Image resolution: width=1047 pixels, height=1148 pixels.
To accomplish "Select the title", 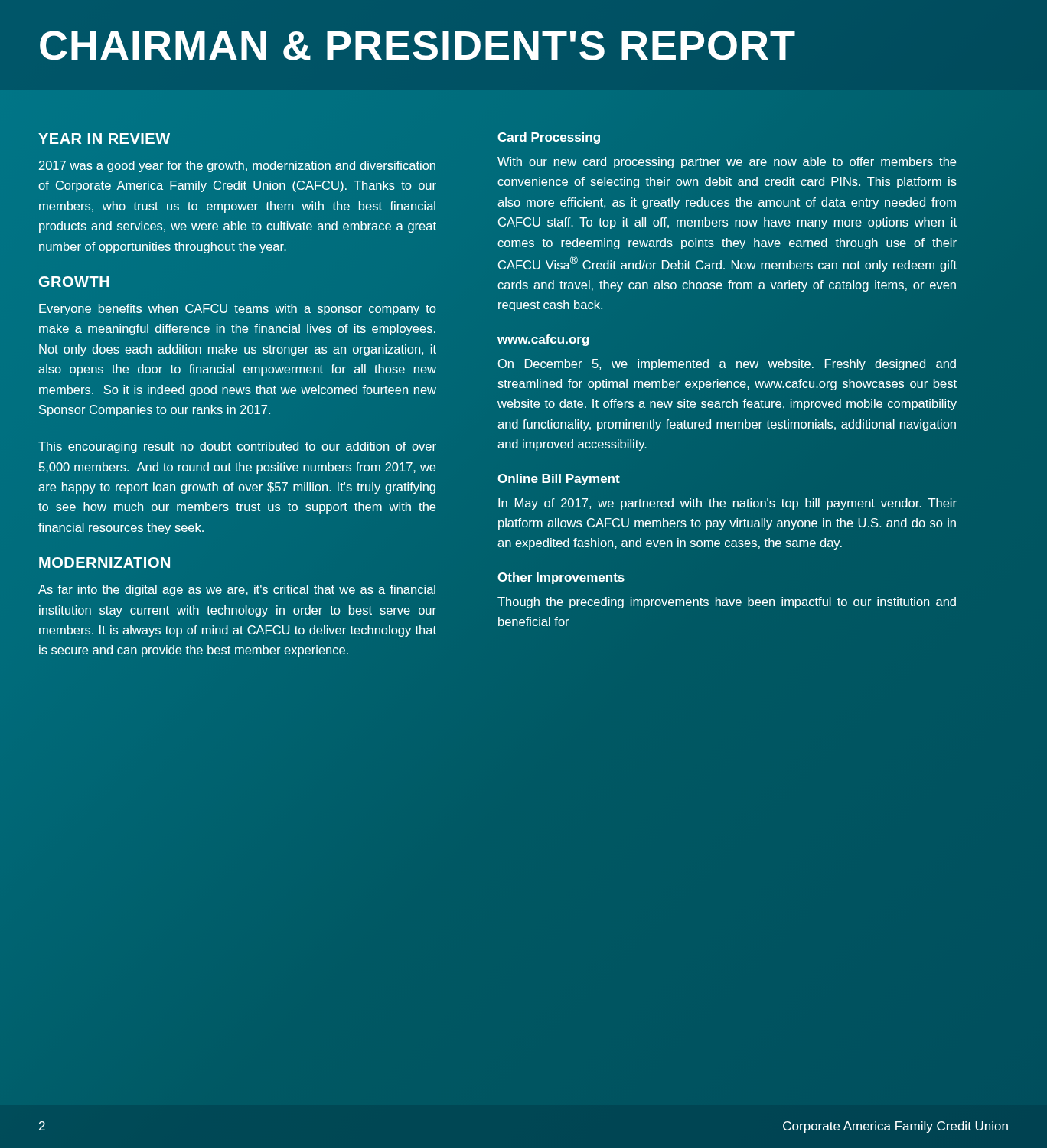I will 524,45.
